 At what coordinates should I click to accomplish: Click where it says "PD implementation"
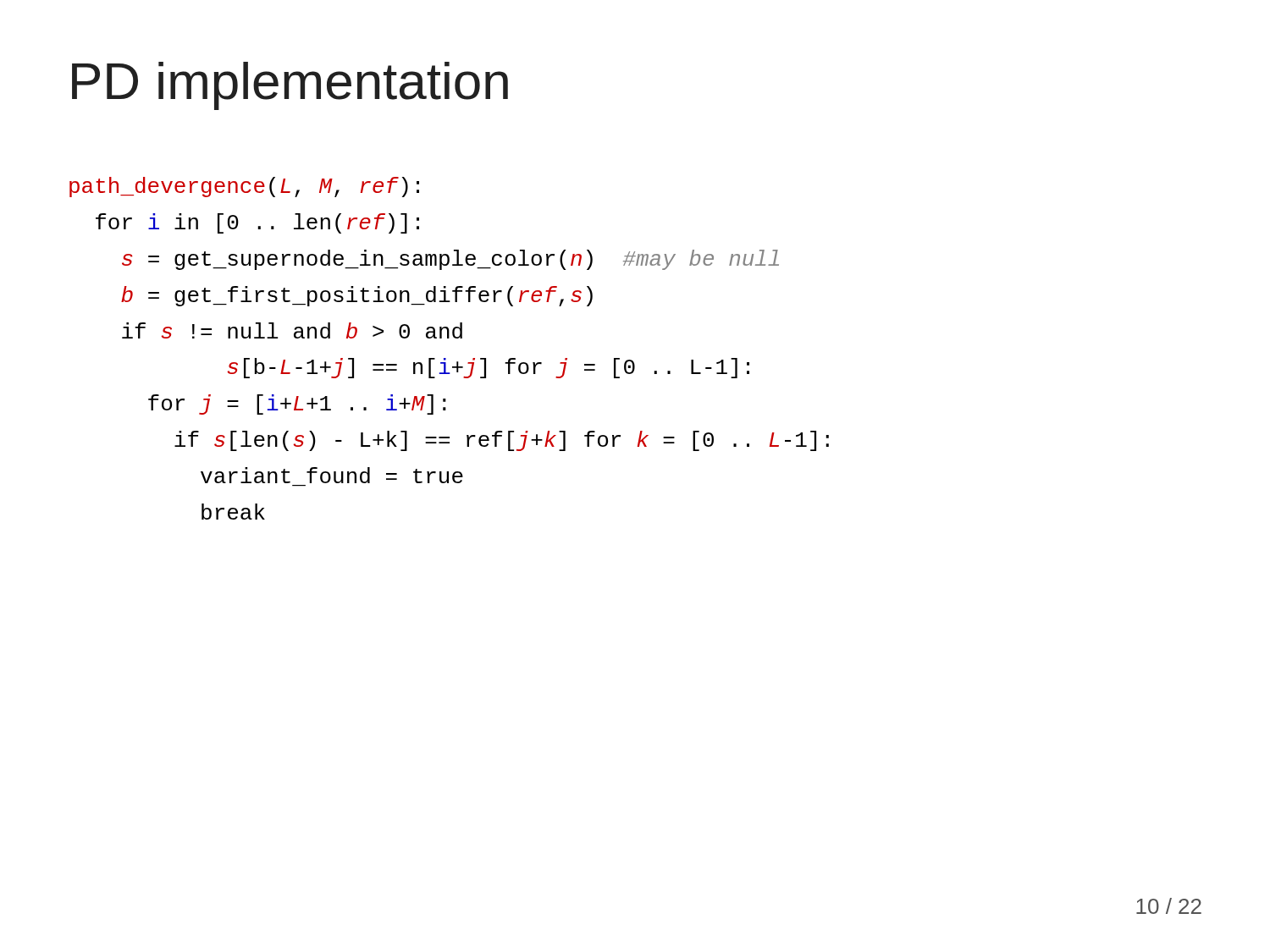click(289, 81)
